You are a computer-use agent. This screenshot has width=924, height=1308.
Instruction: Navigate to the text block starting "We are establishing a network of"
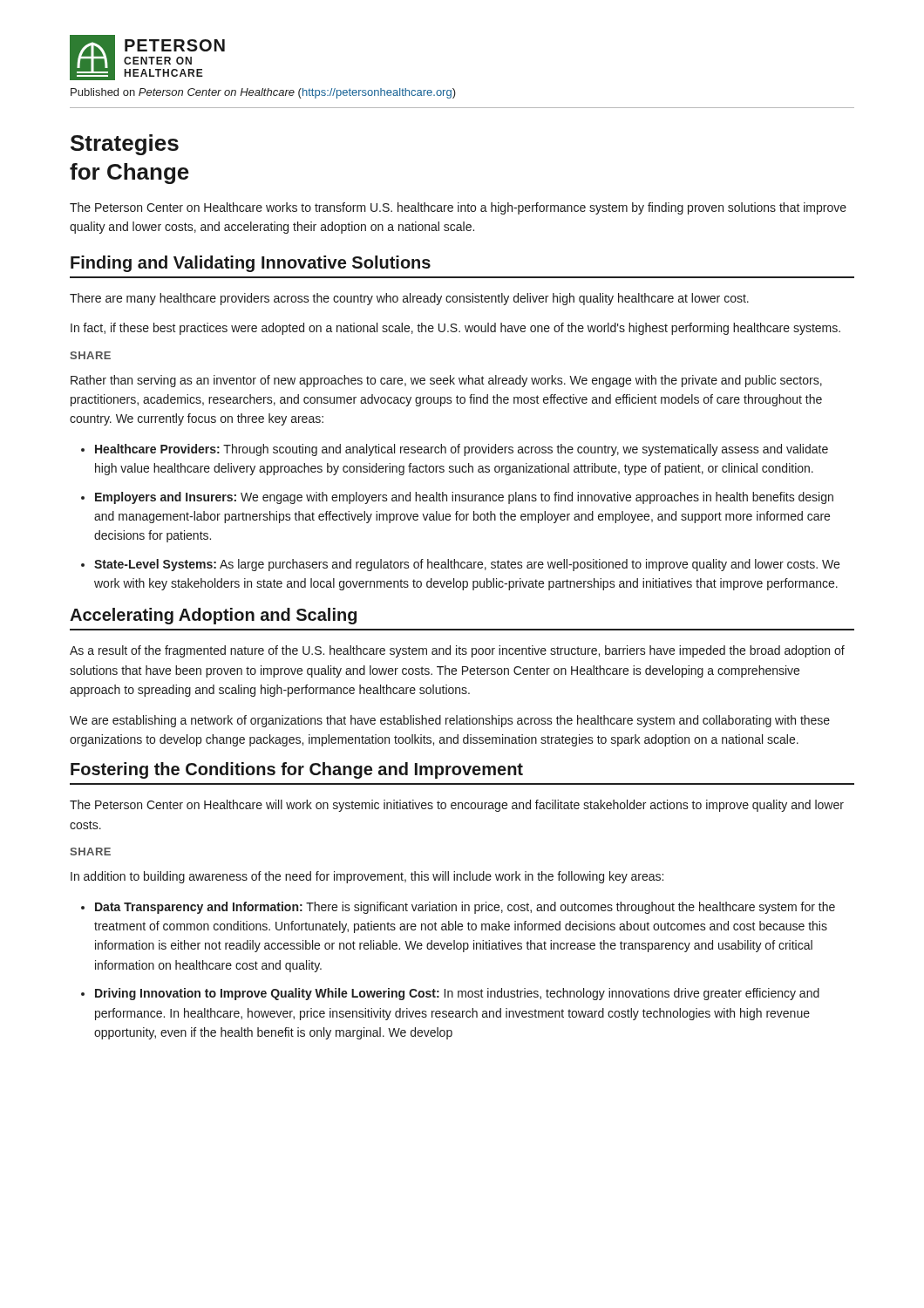click(x=450, y=730)
